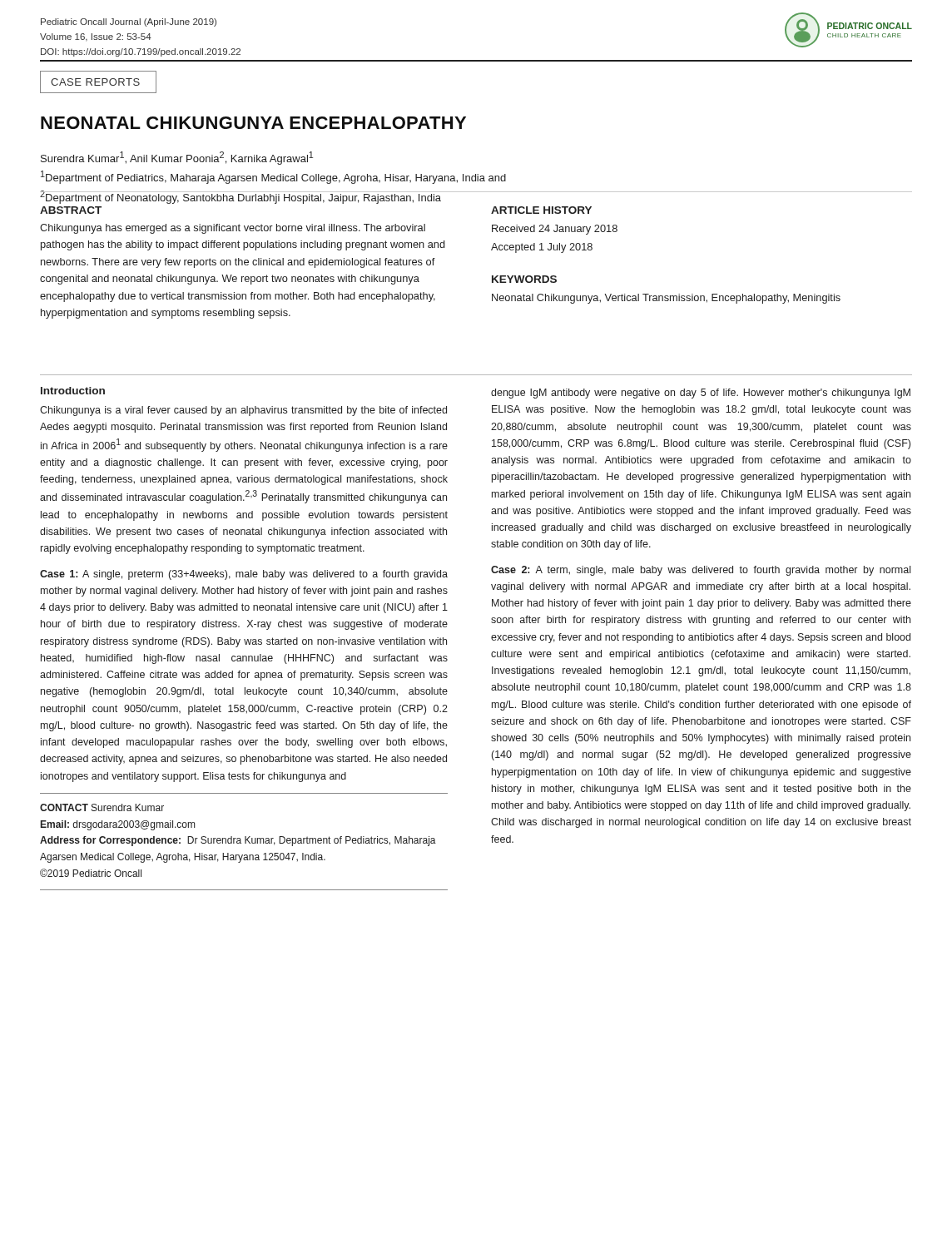Select the passage starting "CONTACT Surendra Kumar Email:"
The height and width of the screenshot is (1248, 952).
coord(238,841)
